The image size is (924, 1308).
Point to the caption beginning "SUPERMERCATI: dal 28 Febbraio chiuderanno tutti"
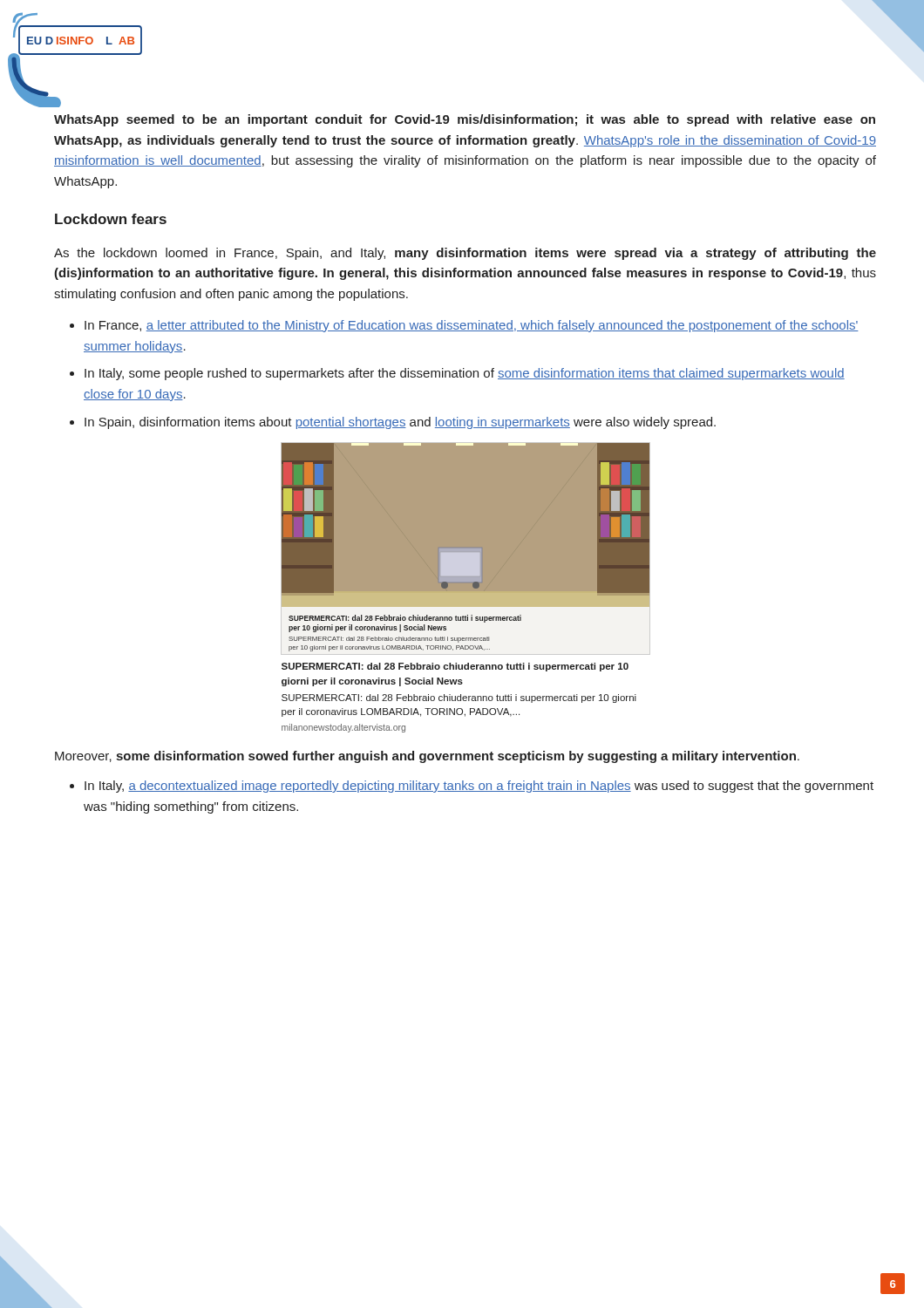(x=465, y=697)
